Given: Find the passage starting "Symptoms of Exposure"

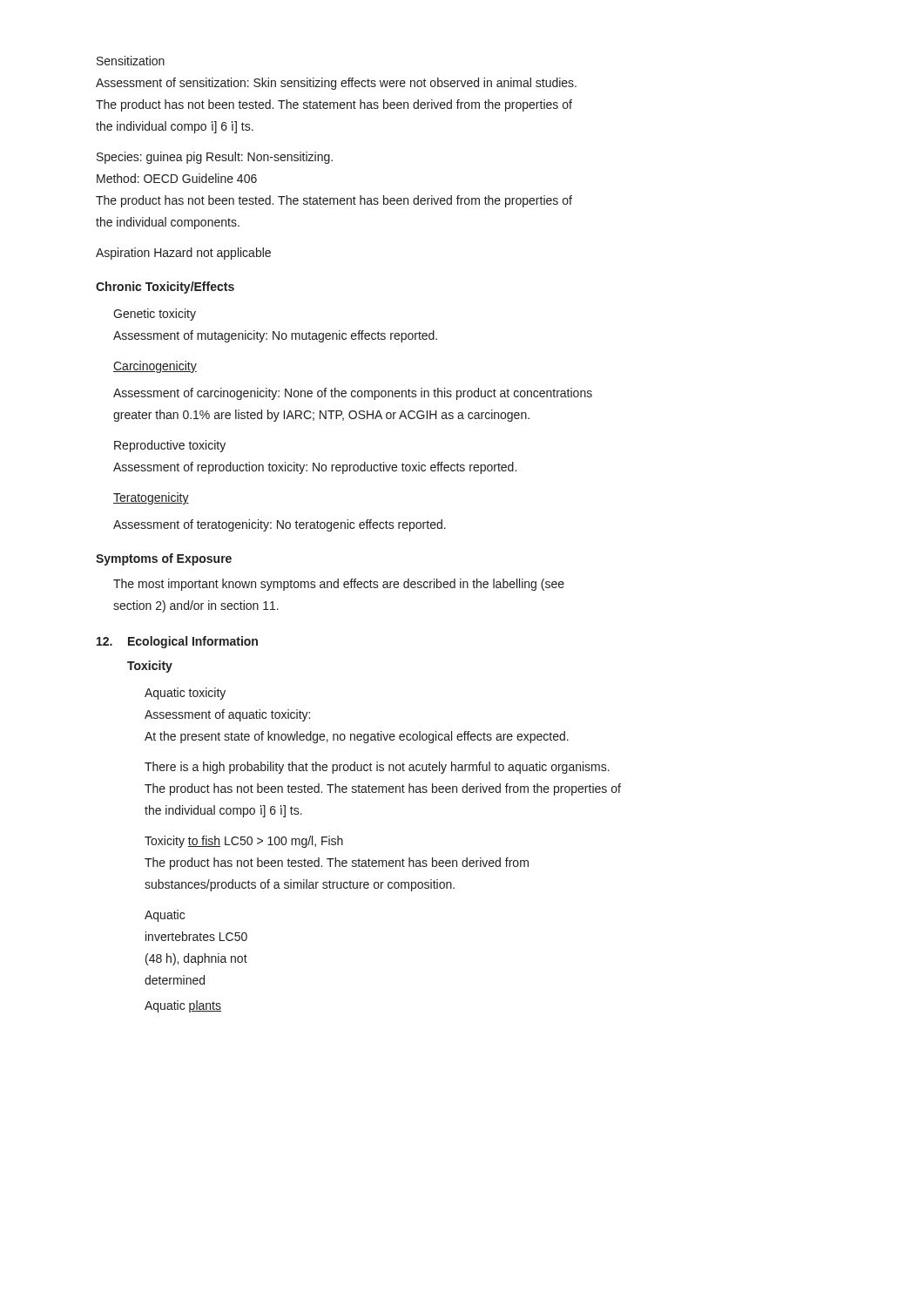Looking at the screenshot, I should click(164, 559).
